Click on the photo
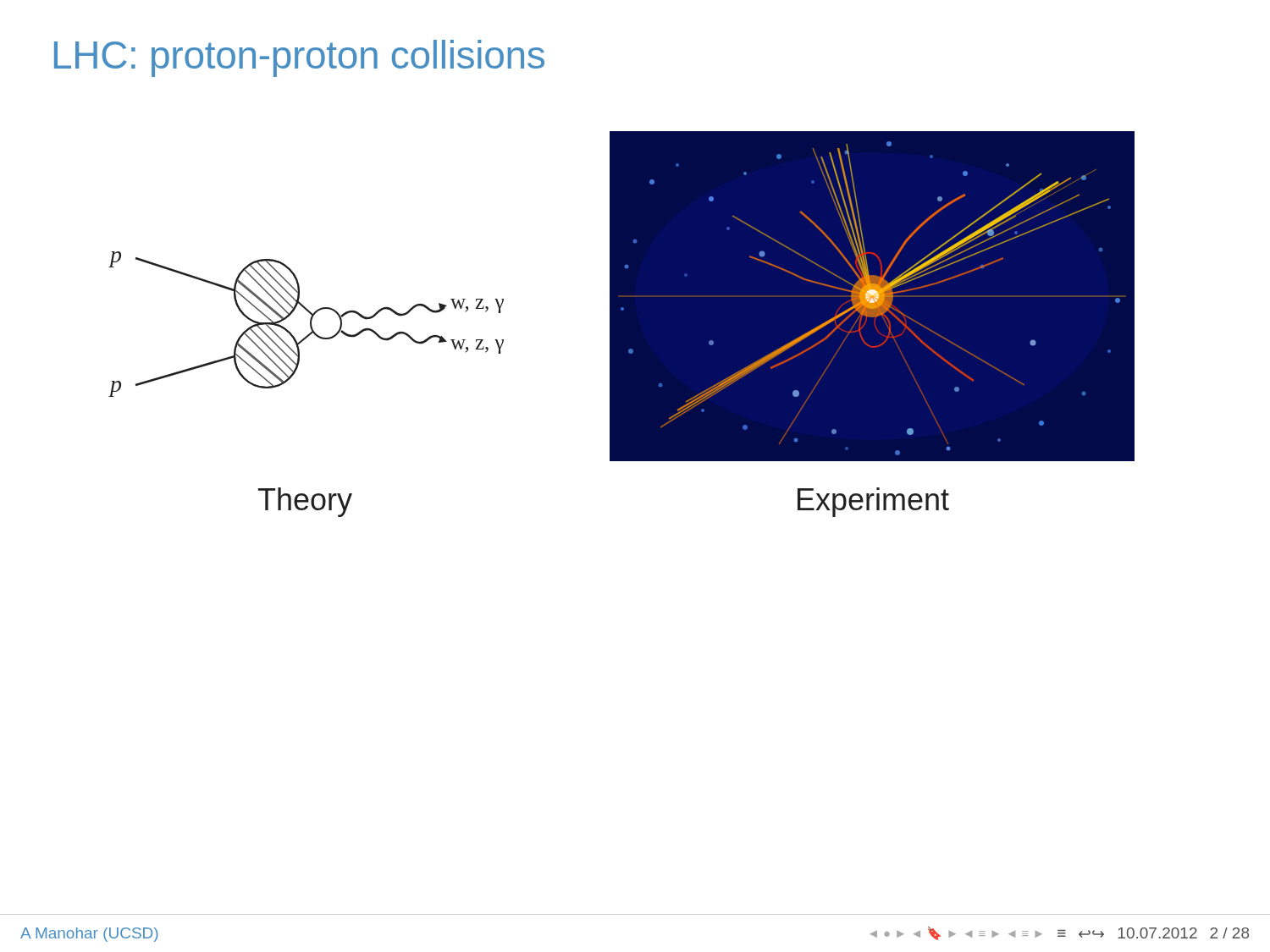 coord(872,296)
